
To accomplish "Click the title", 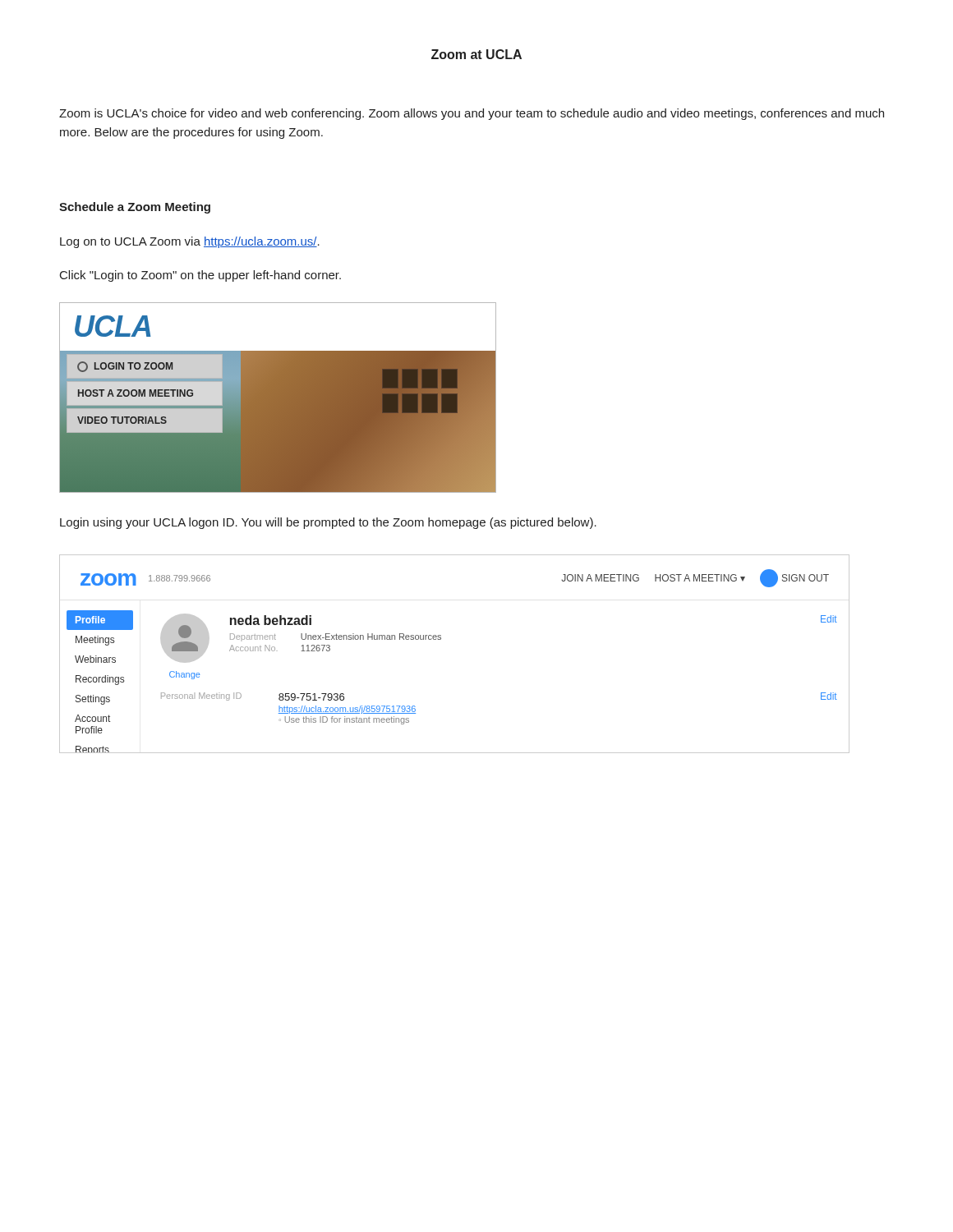I will 476,55.
